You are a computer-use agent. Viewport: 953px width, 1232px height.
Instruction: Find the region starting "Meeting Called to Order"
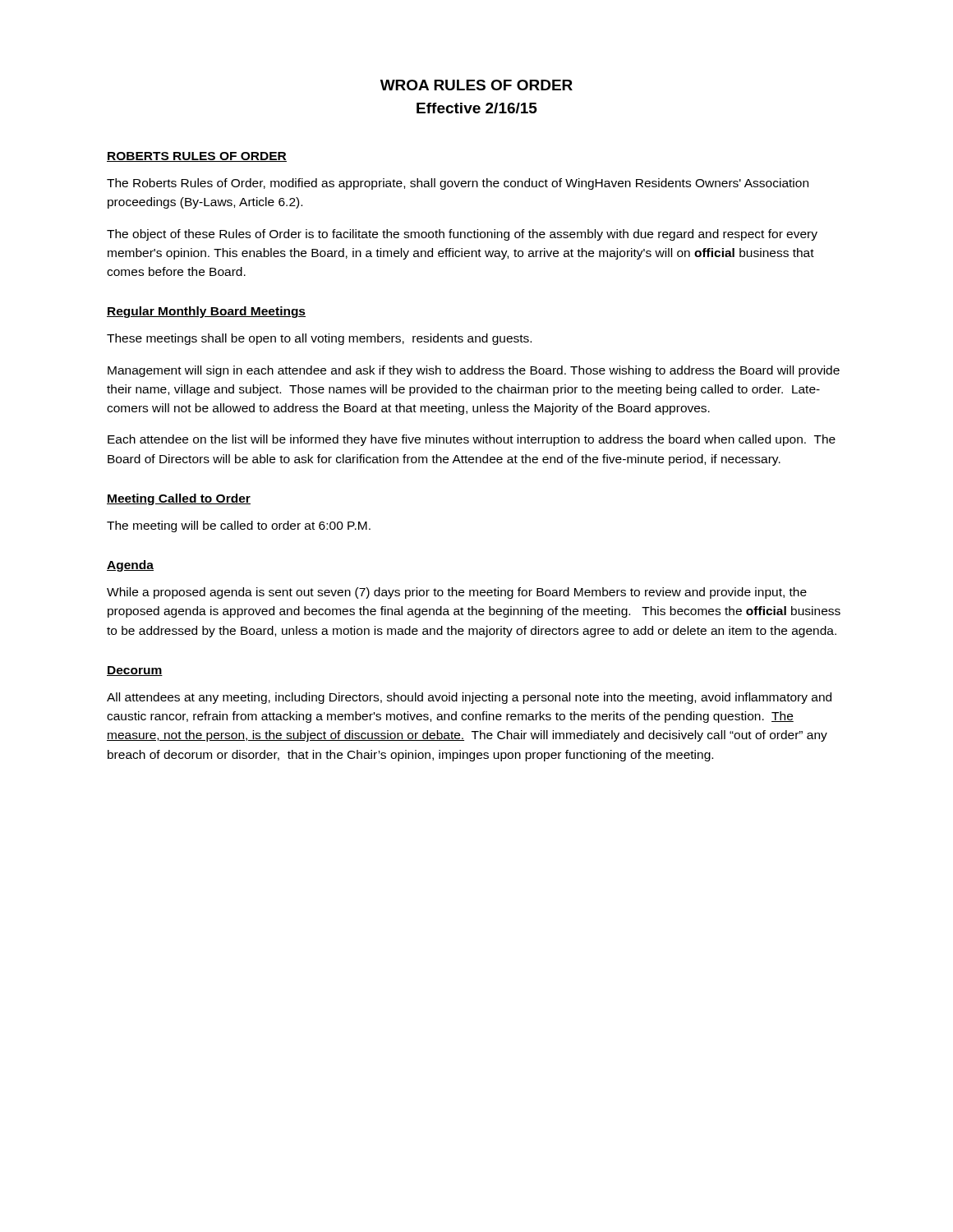tap(179, 498)
